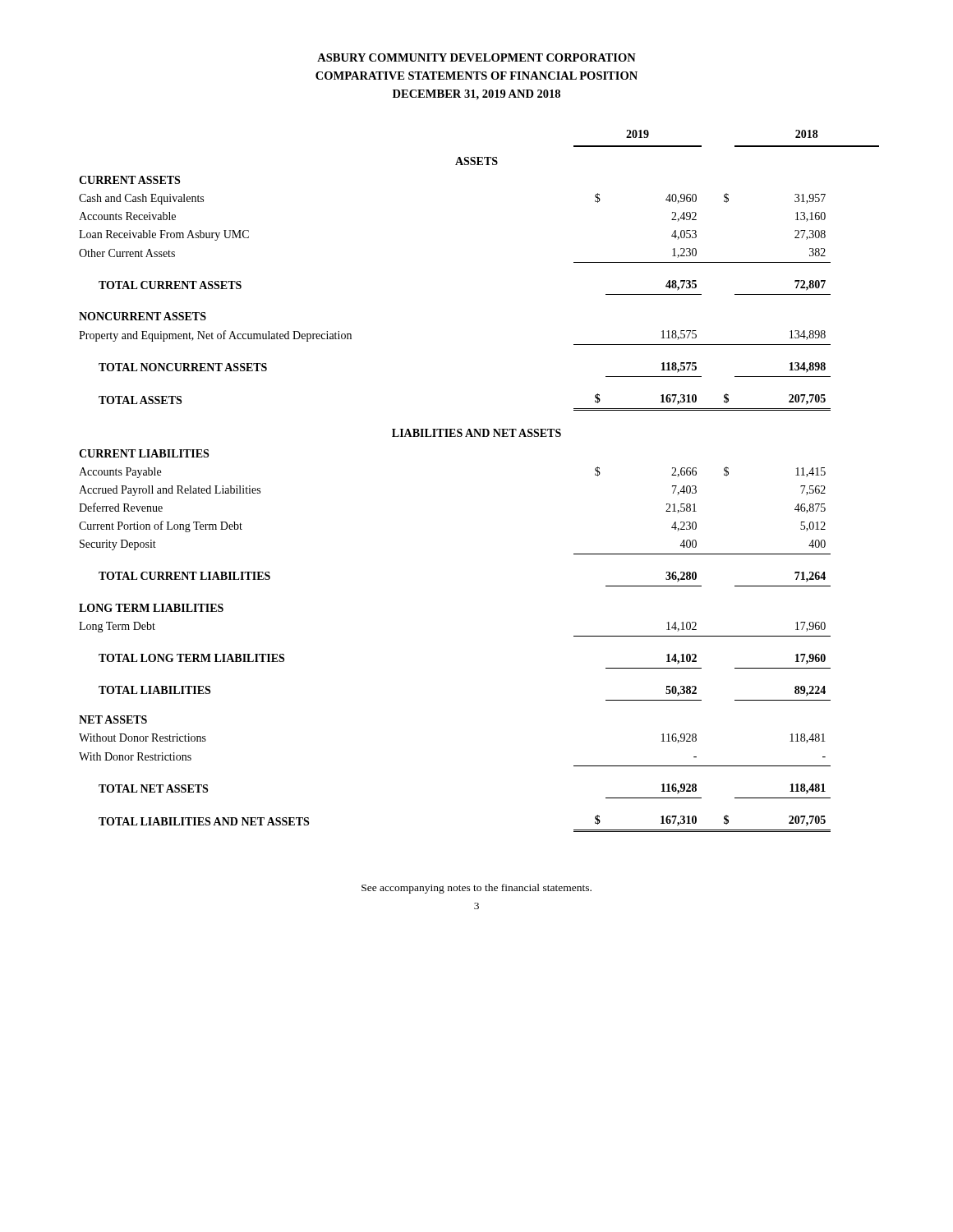This screenshot has height=1232, width=953.
Task: Locate the title
Action: (x=476, y=76)
